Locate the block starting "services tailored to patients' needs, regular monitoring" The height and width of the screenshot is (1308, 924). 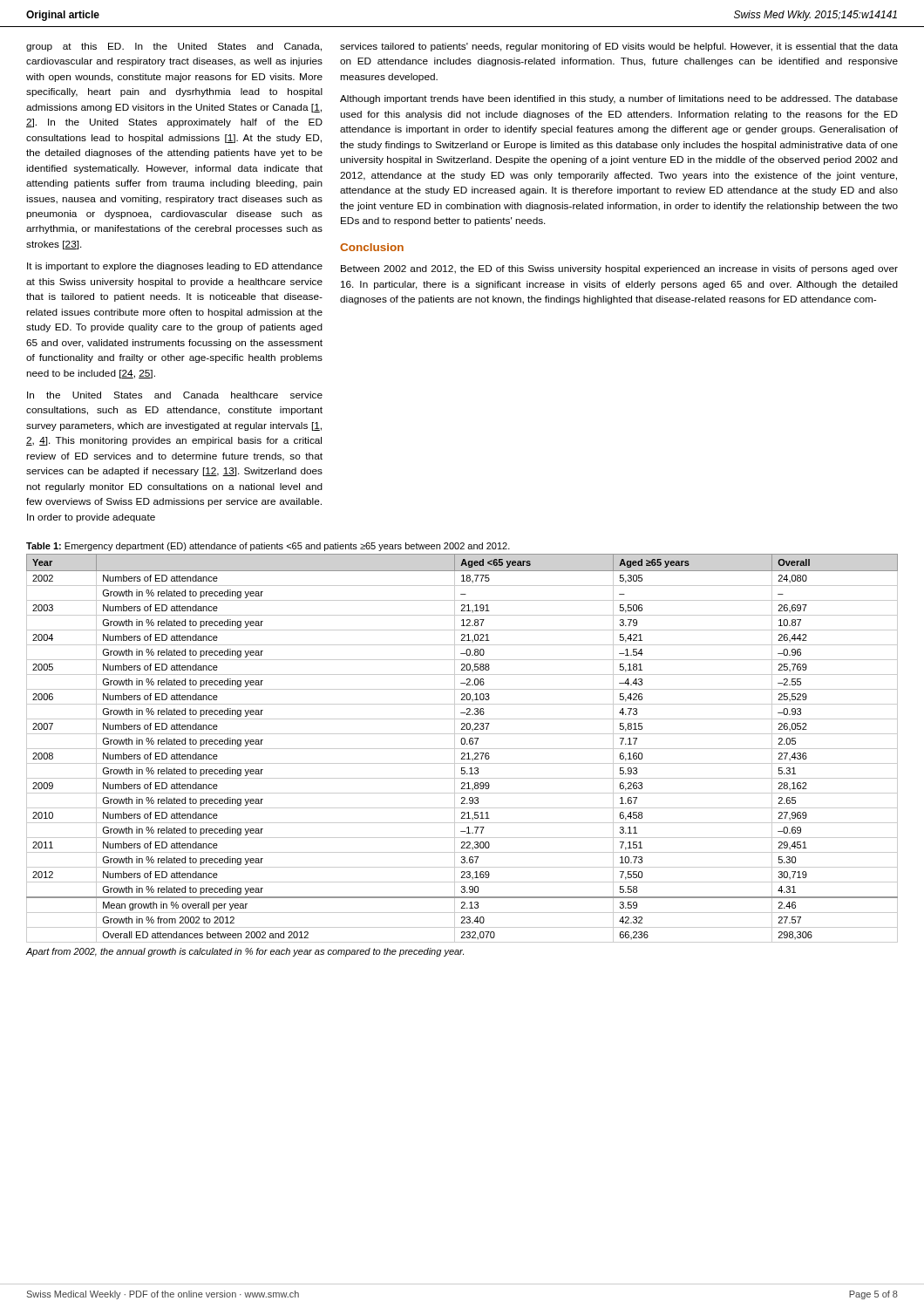(x=619, y=62)
